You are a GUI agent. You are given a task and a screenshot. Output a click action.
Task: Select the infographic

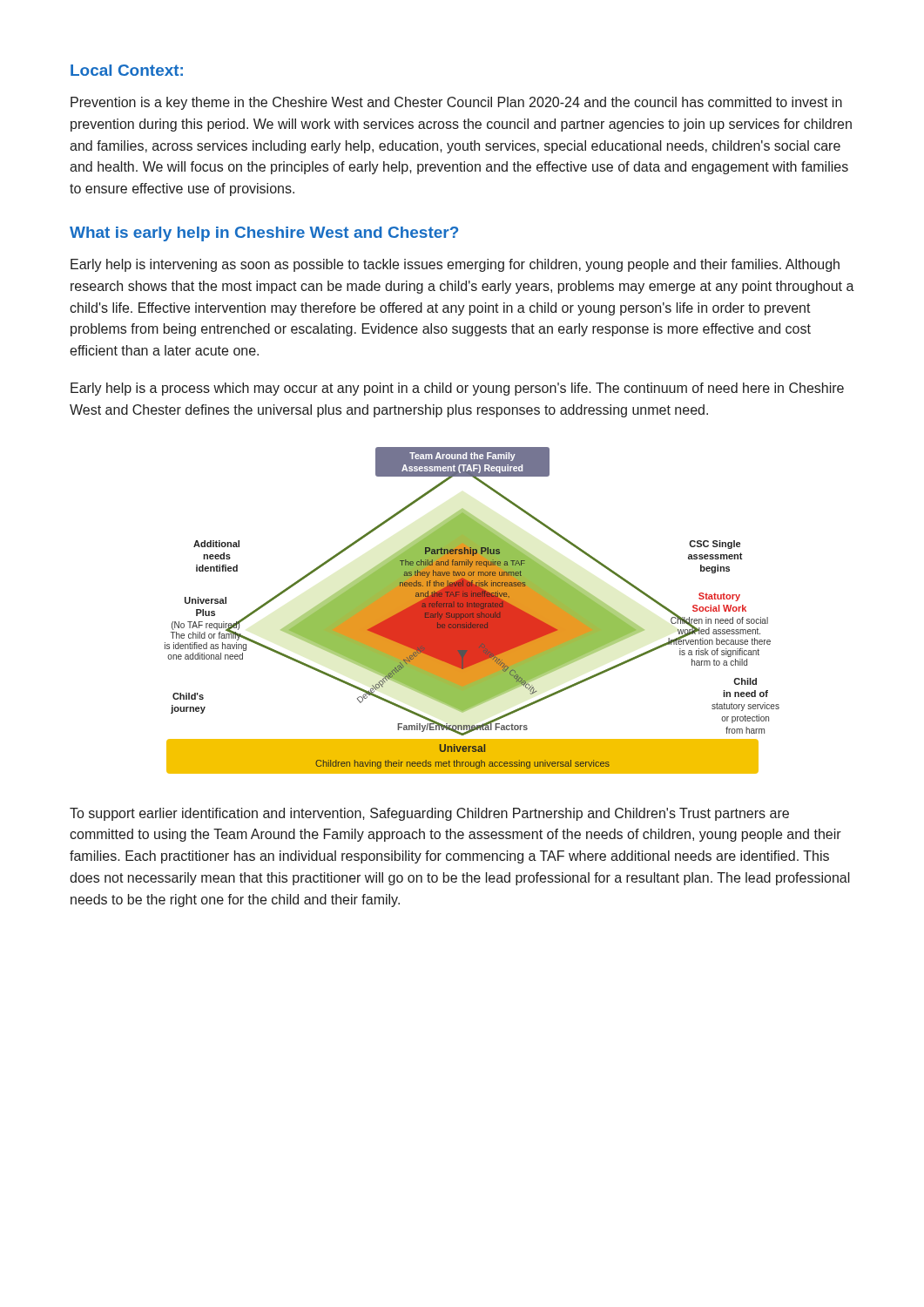point(462,612)
